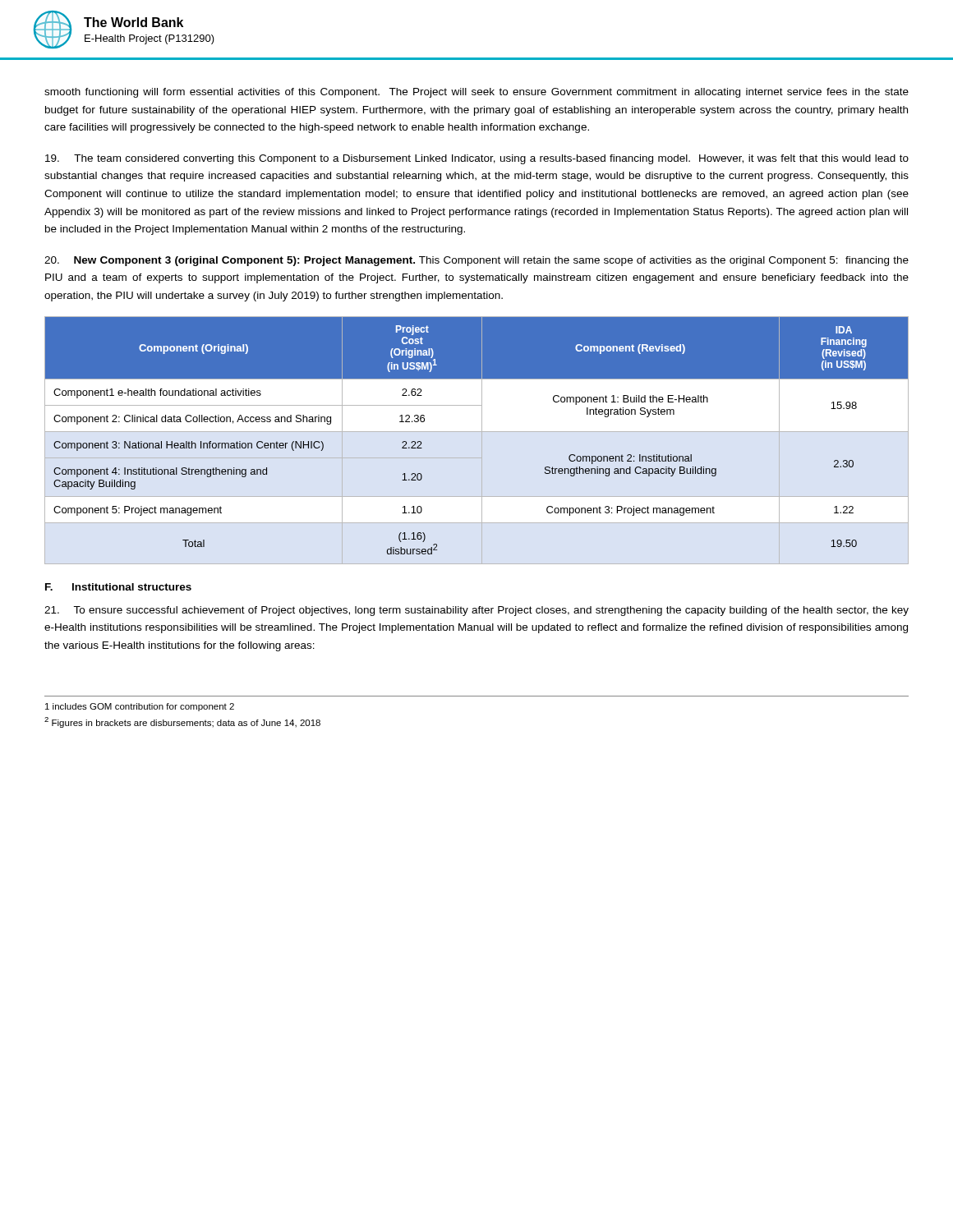Point to the passage starting "To ensure successful achievement of"
The height and width of the screenshot is (1232, 953).
click(x=476, y=627)
